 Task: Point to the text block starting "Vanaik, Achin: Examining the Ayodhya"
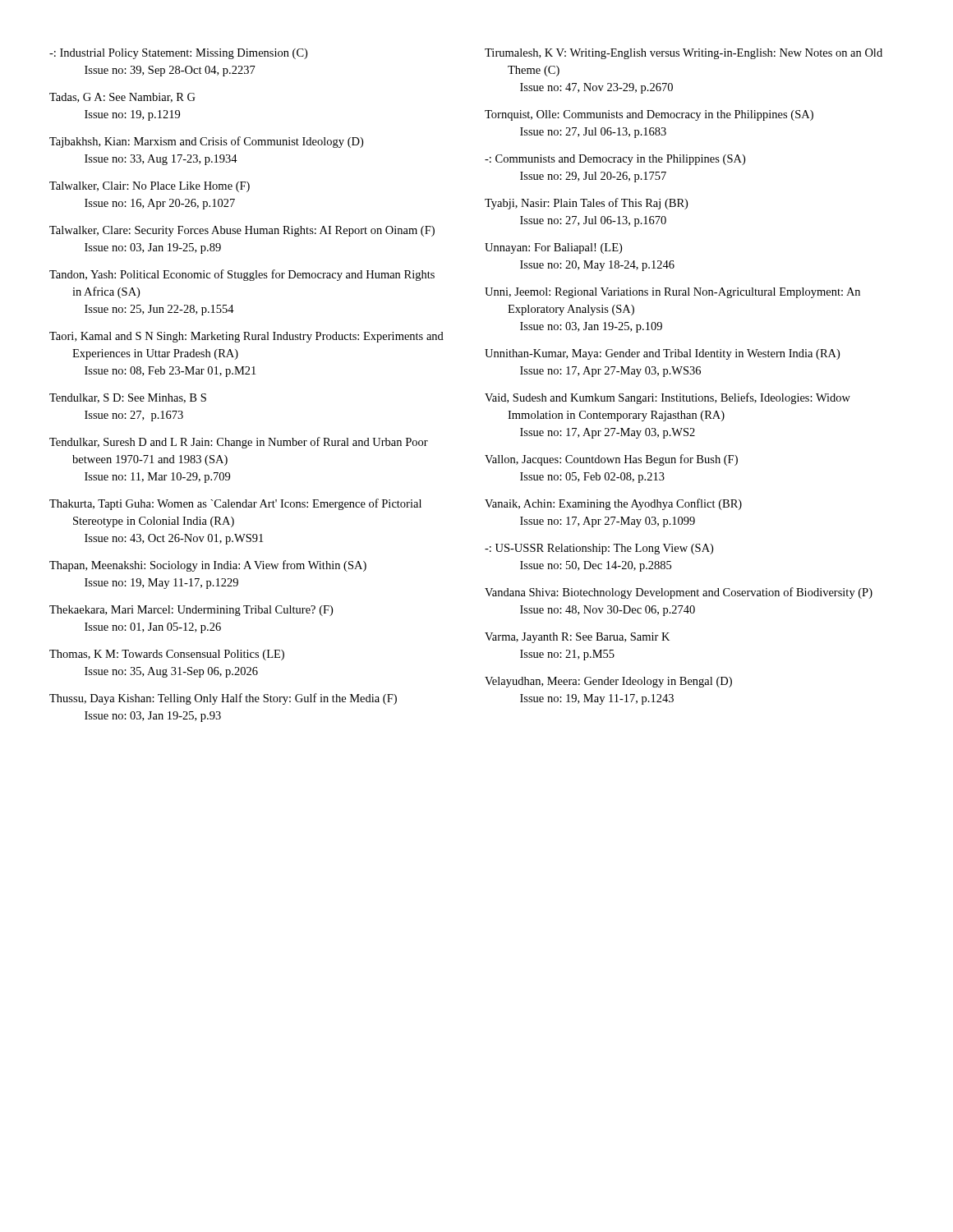pyautogui.click(x=694, y=513)
